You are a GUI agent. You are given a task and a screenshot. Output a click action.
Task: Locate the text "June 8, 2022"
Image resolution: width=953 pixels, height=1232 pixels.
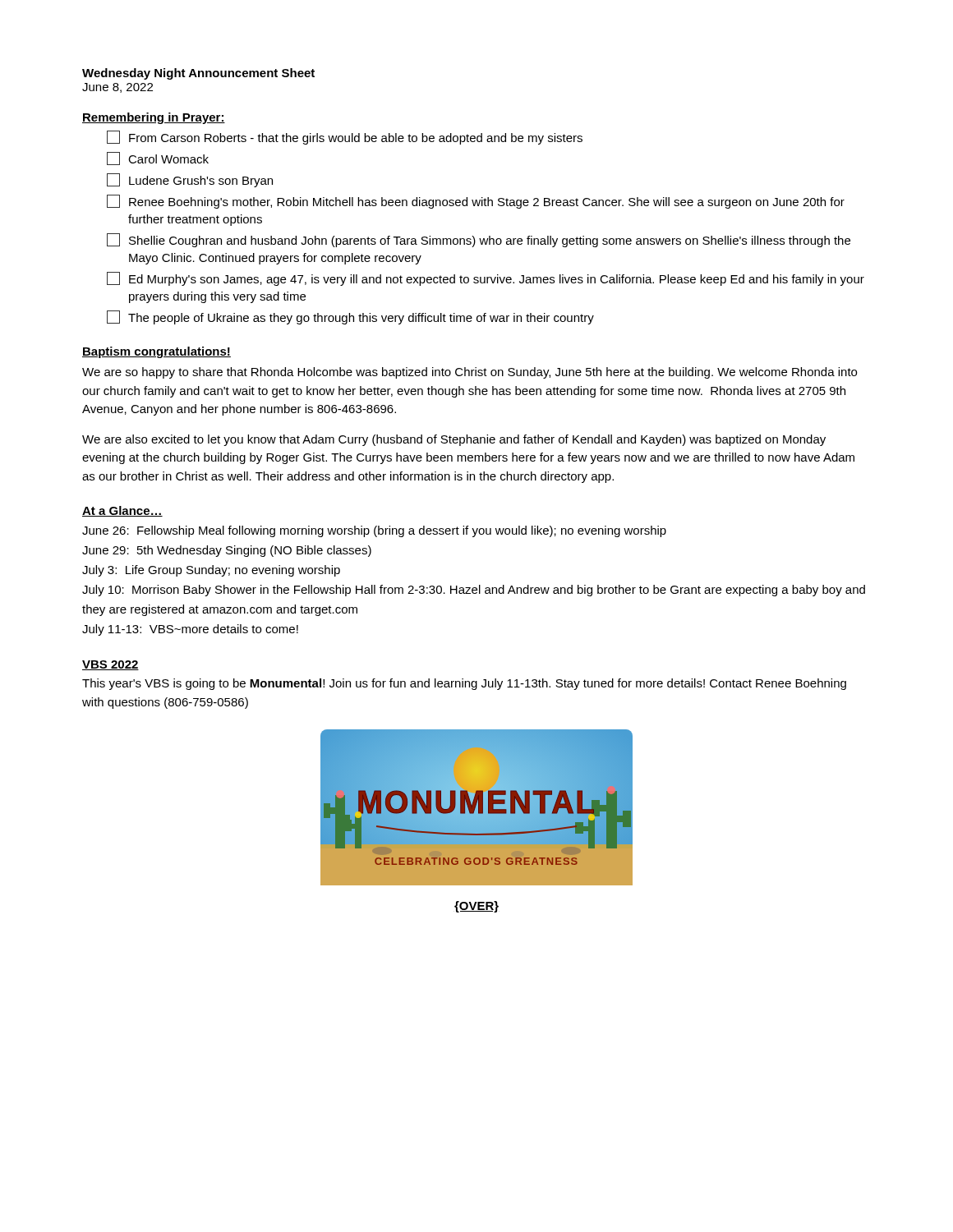(118, 87)
